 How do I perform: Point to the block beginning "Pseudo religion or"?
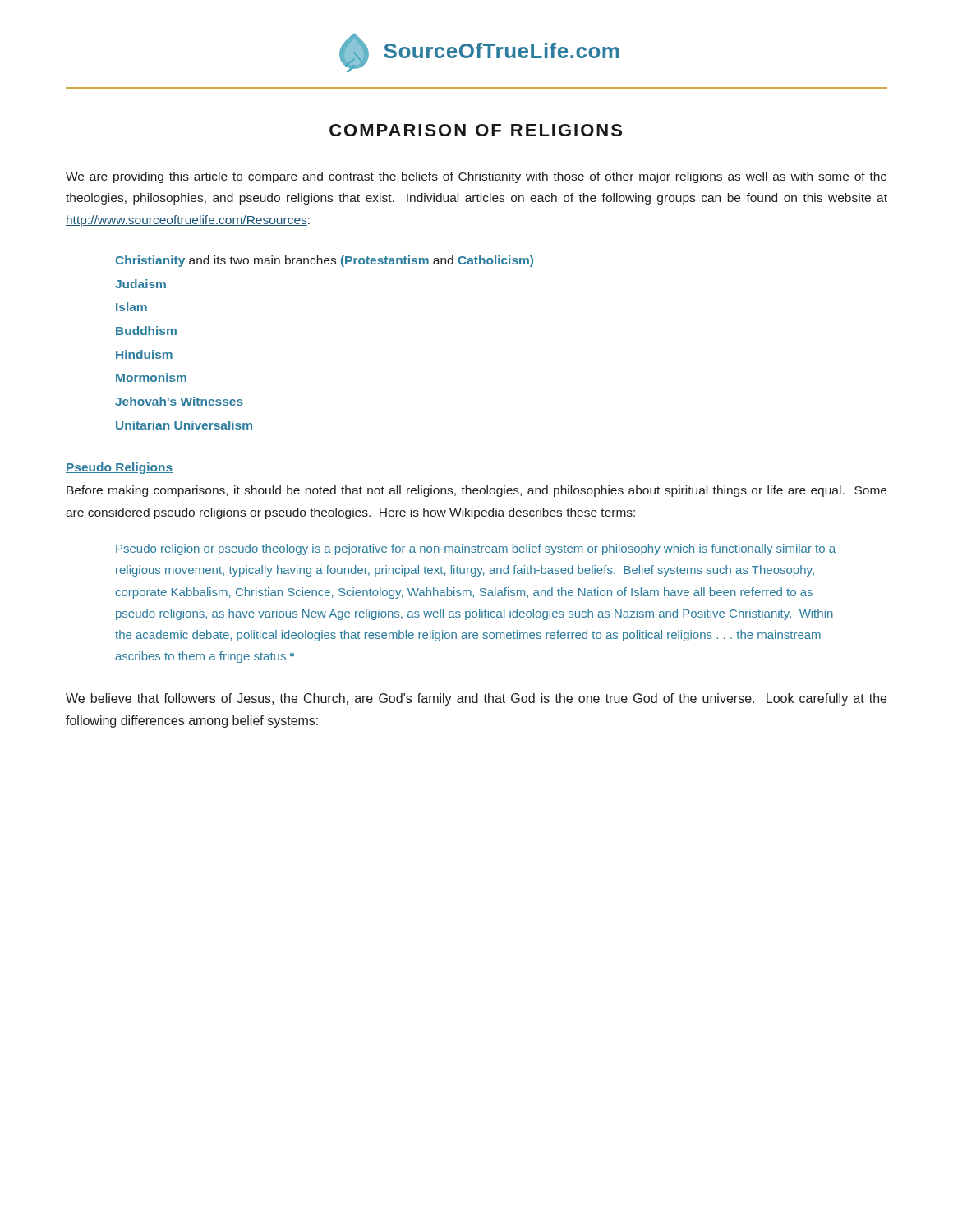475,602
